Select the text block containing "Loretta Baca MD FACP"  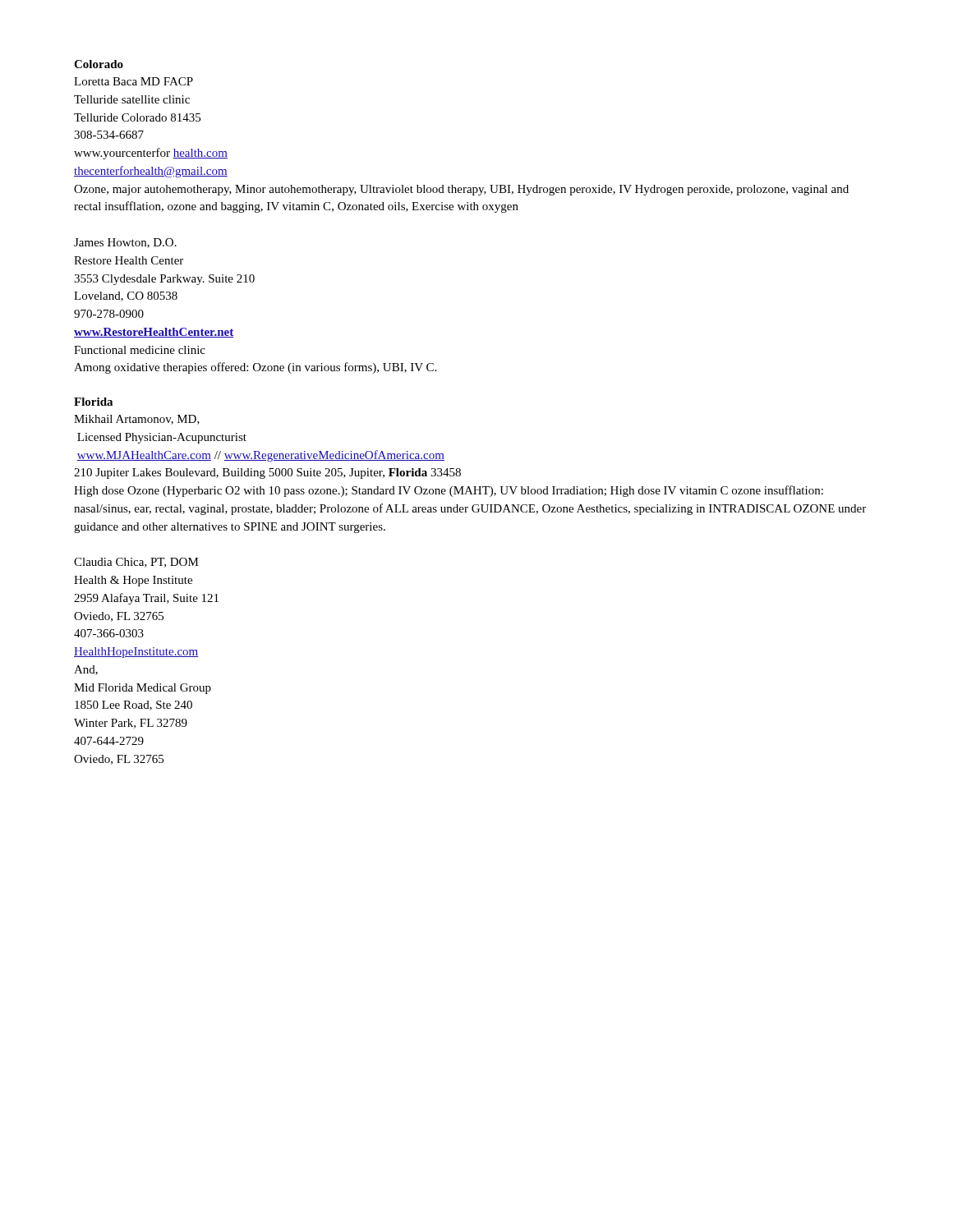[x=134, y=81]
